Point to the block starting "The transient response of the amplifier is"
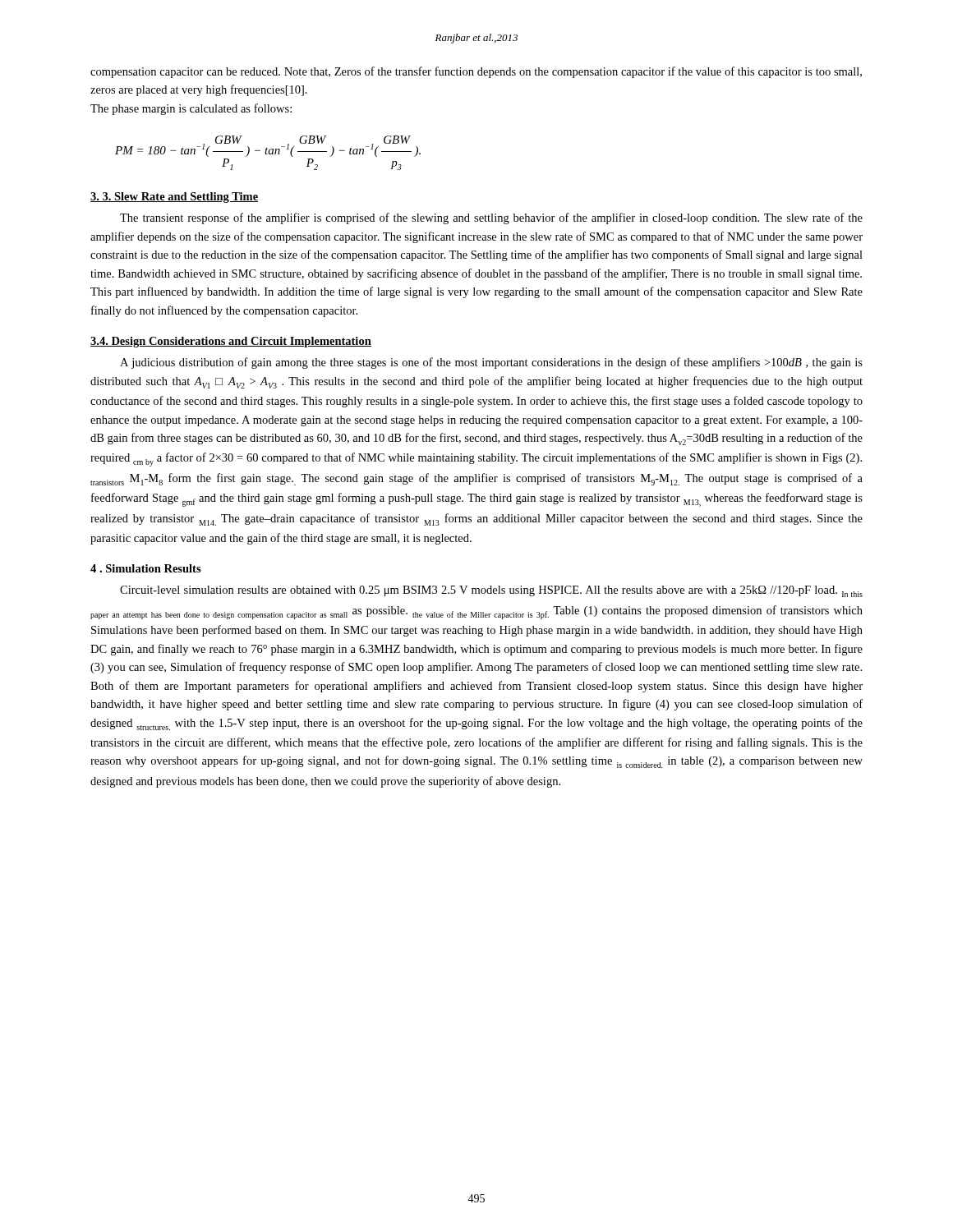Screen dimensions: 1232x953 [x=476, y=264]
